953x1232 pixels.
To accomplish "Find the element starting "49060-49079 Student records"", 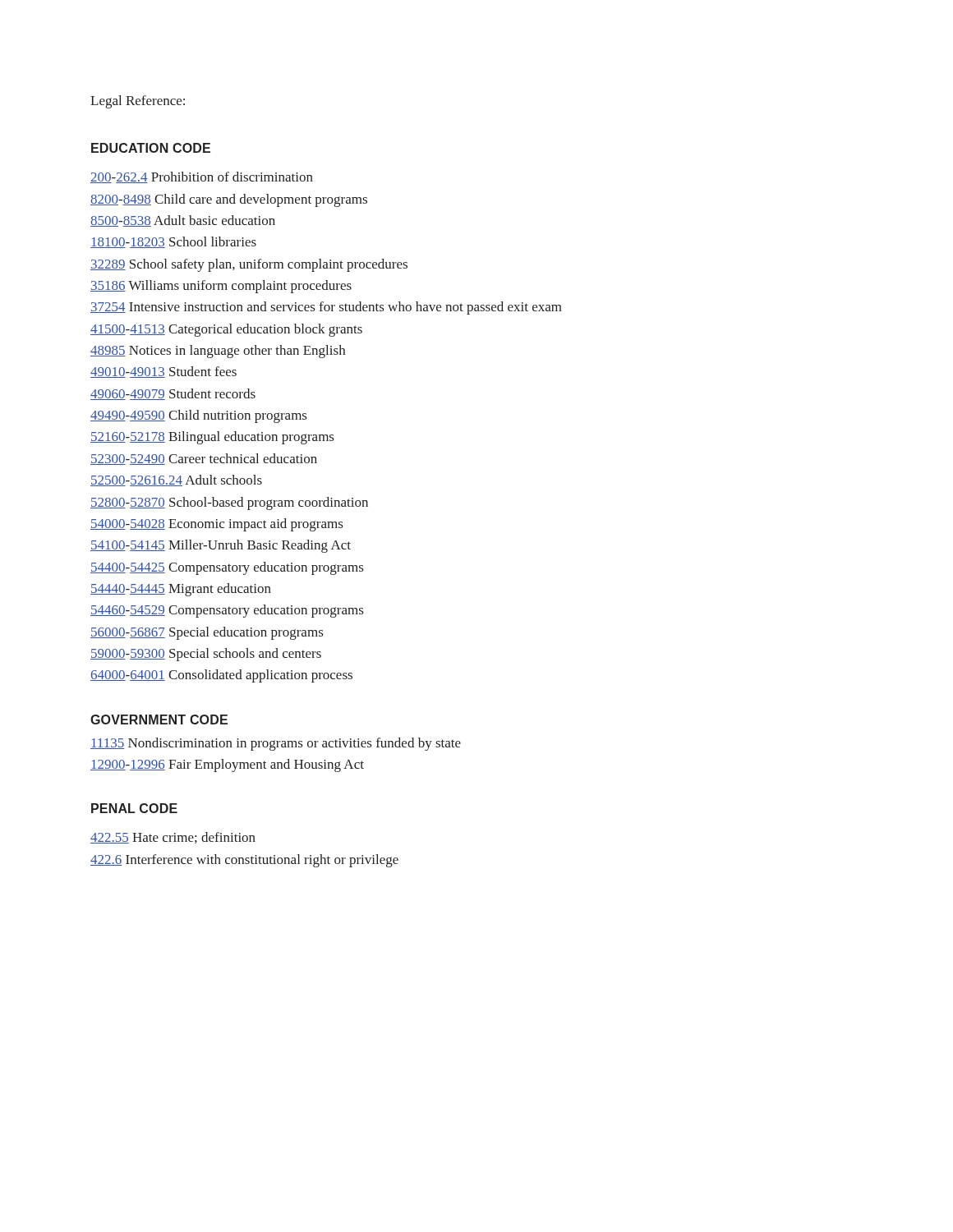I will coord(173,394).
